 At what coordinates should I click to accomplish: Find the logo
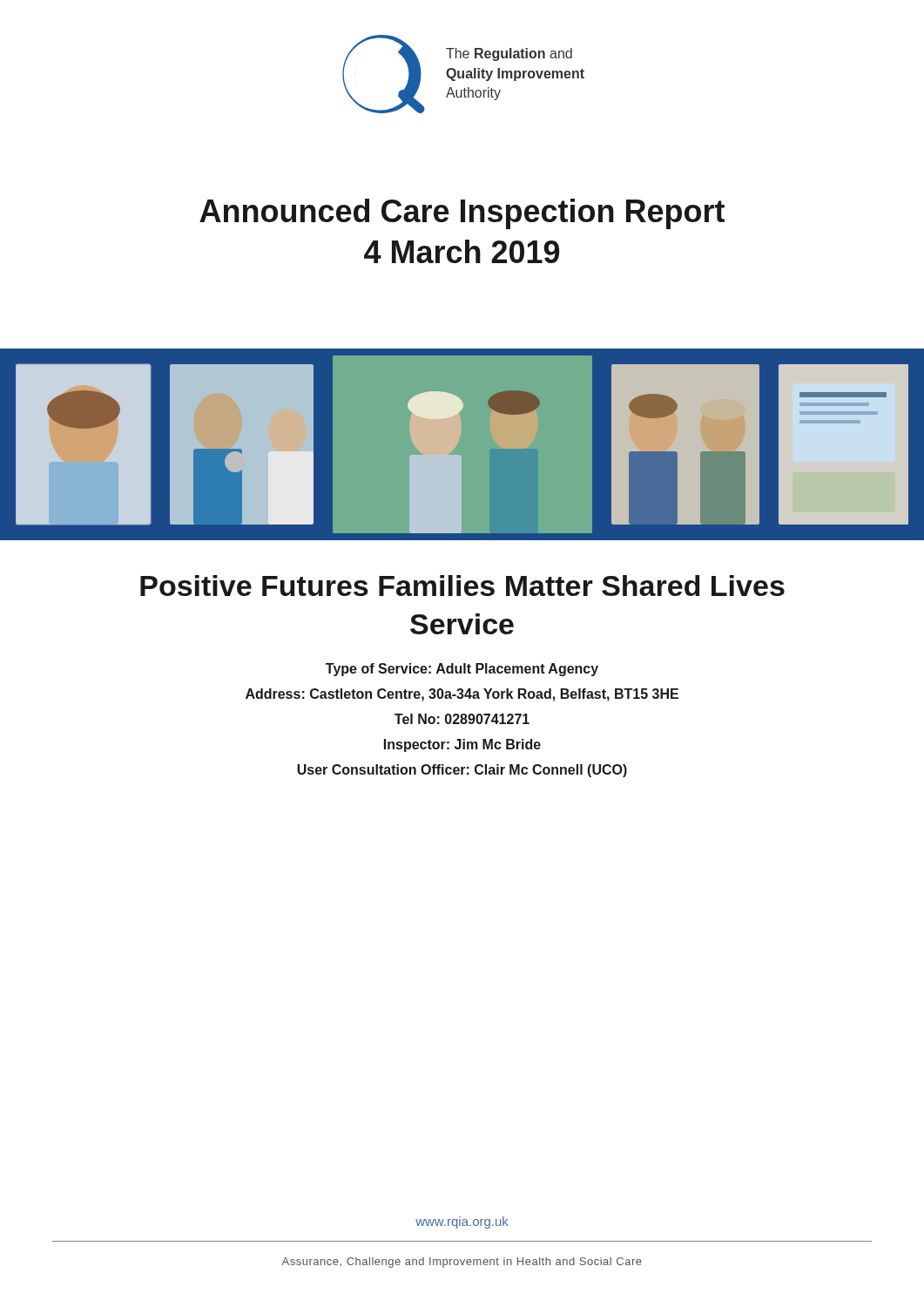pos(462,74)
